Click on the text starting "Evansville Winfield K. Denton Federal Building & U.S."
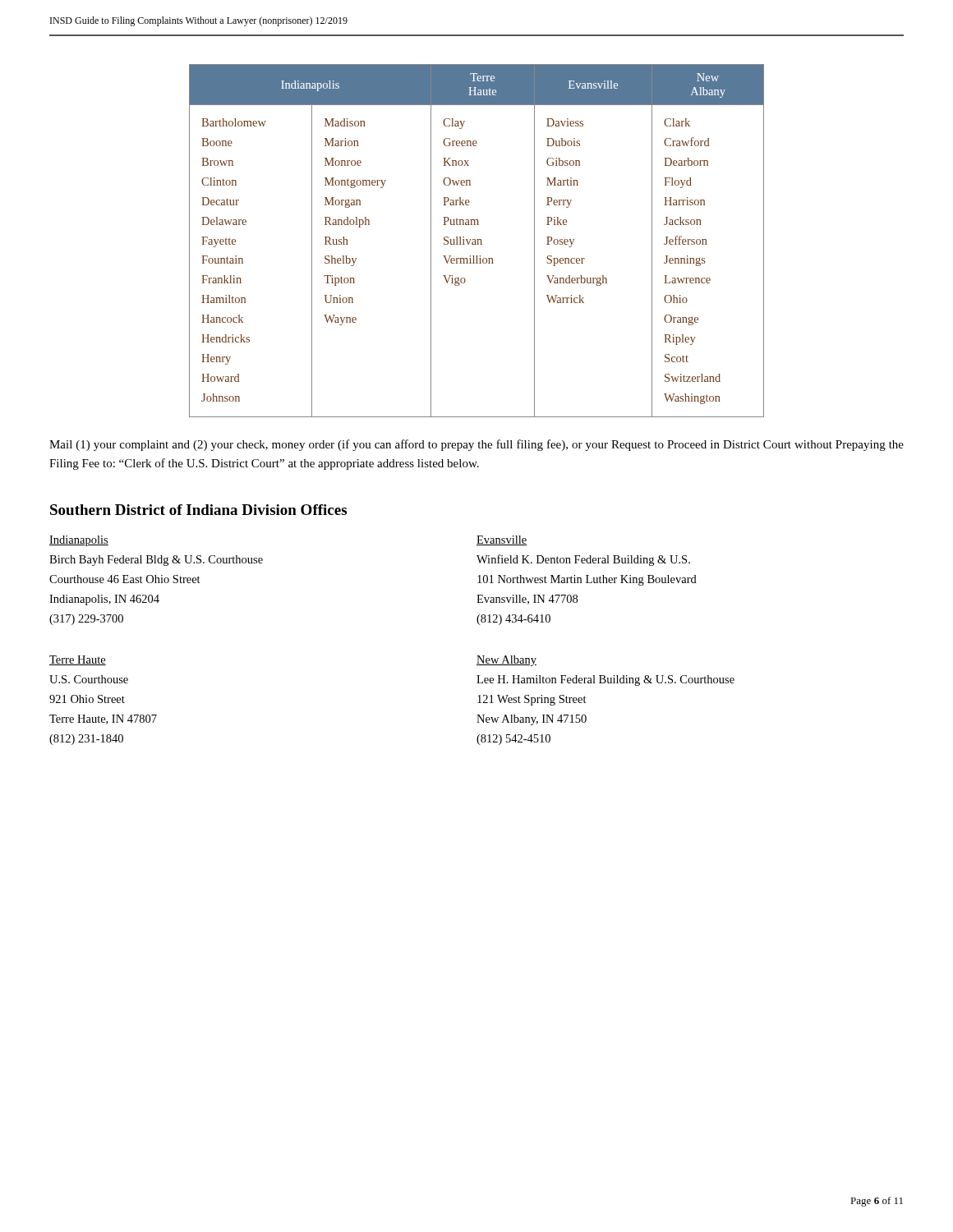 tap(587, 579)
